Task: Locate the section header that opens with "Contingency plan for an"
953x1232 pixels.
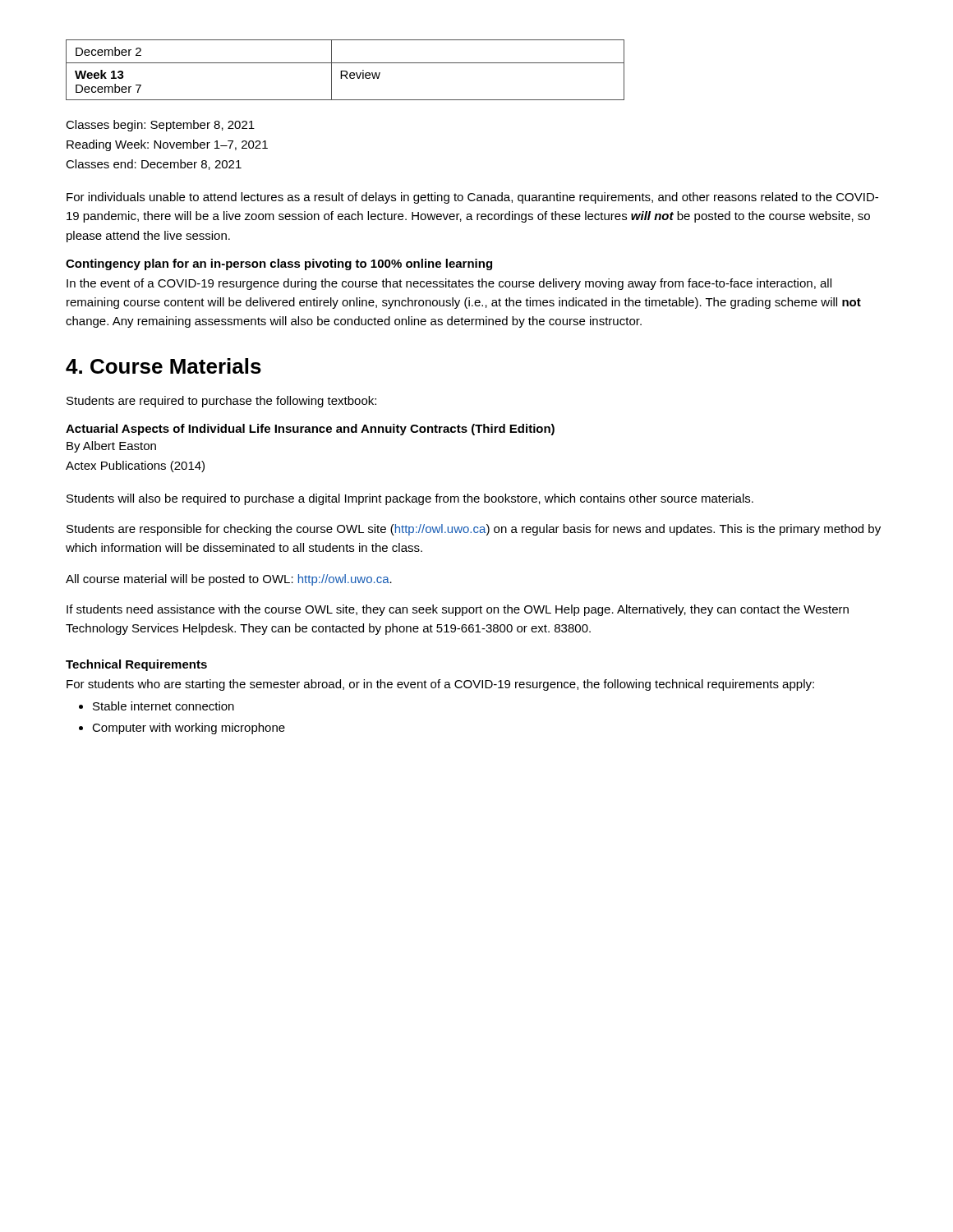Action: [x=279, y=263]
